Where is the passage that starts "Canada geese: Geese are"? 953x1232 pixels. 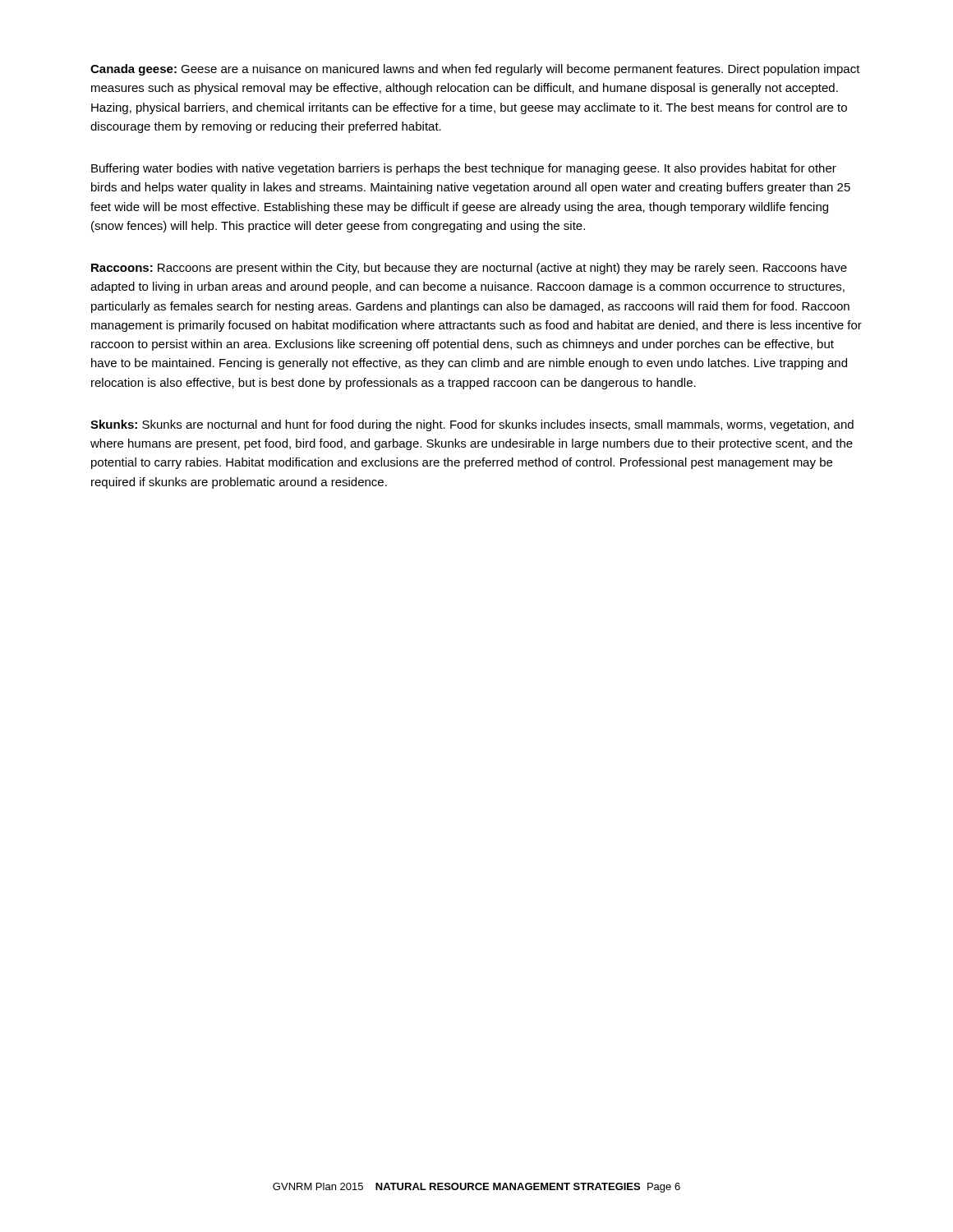[475, 97]
